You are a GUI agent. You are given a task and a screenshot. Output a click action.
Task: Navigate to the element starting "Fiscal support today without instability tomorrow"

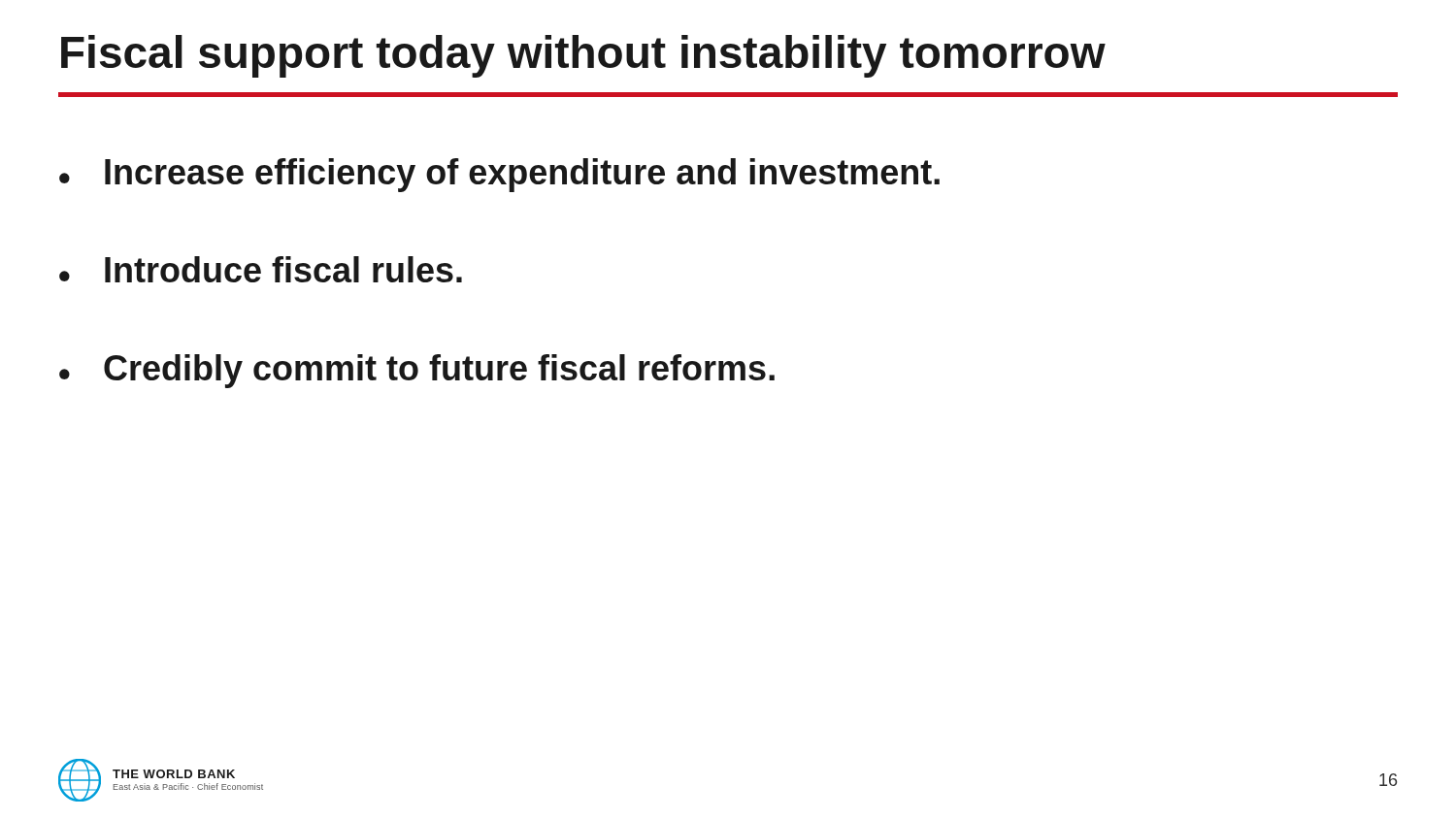(728, 62)
